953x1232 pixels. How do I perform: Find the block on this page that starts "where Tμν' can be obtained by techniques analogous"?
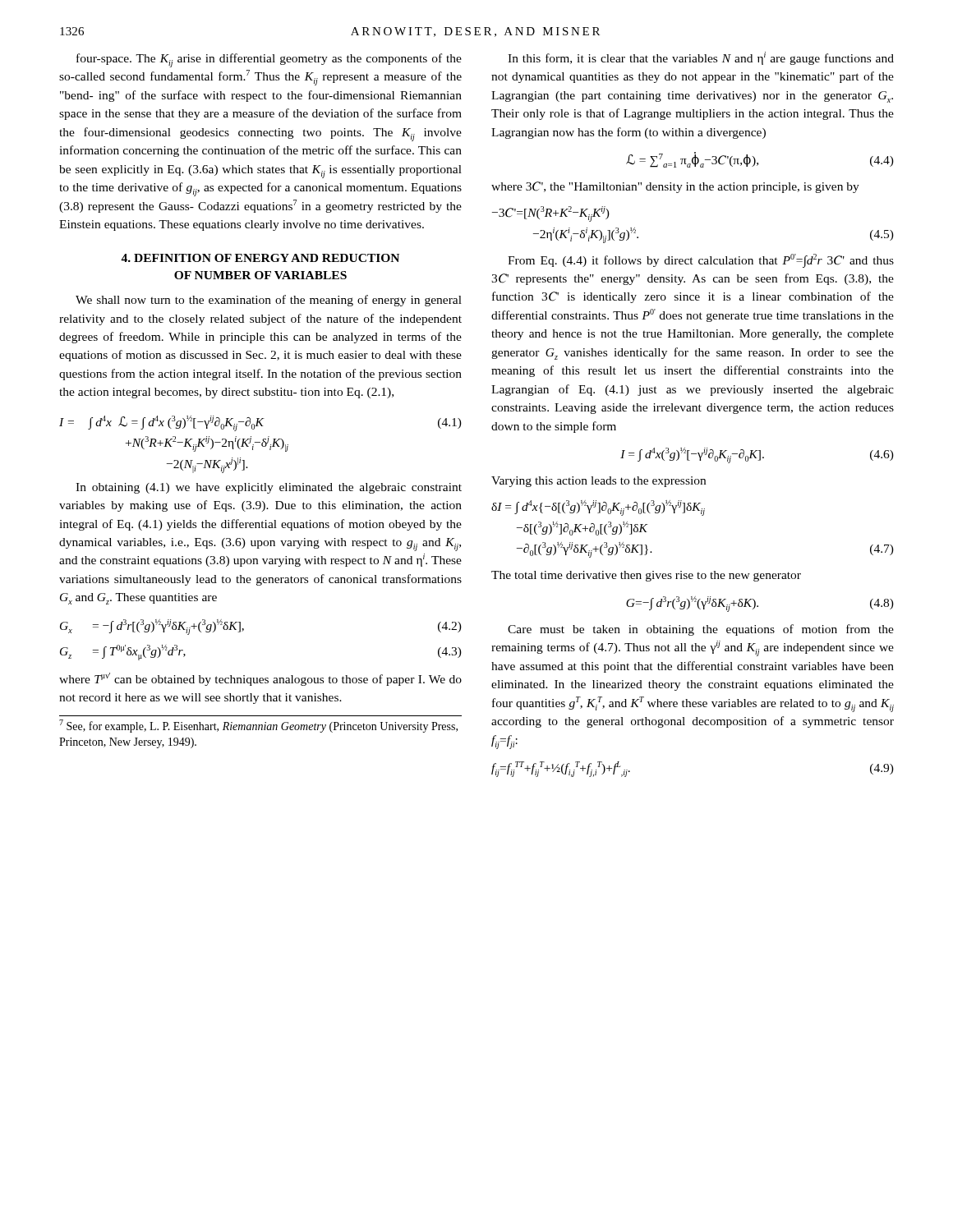[260, 688]
